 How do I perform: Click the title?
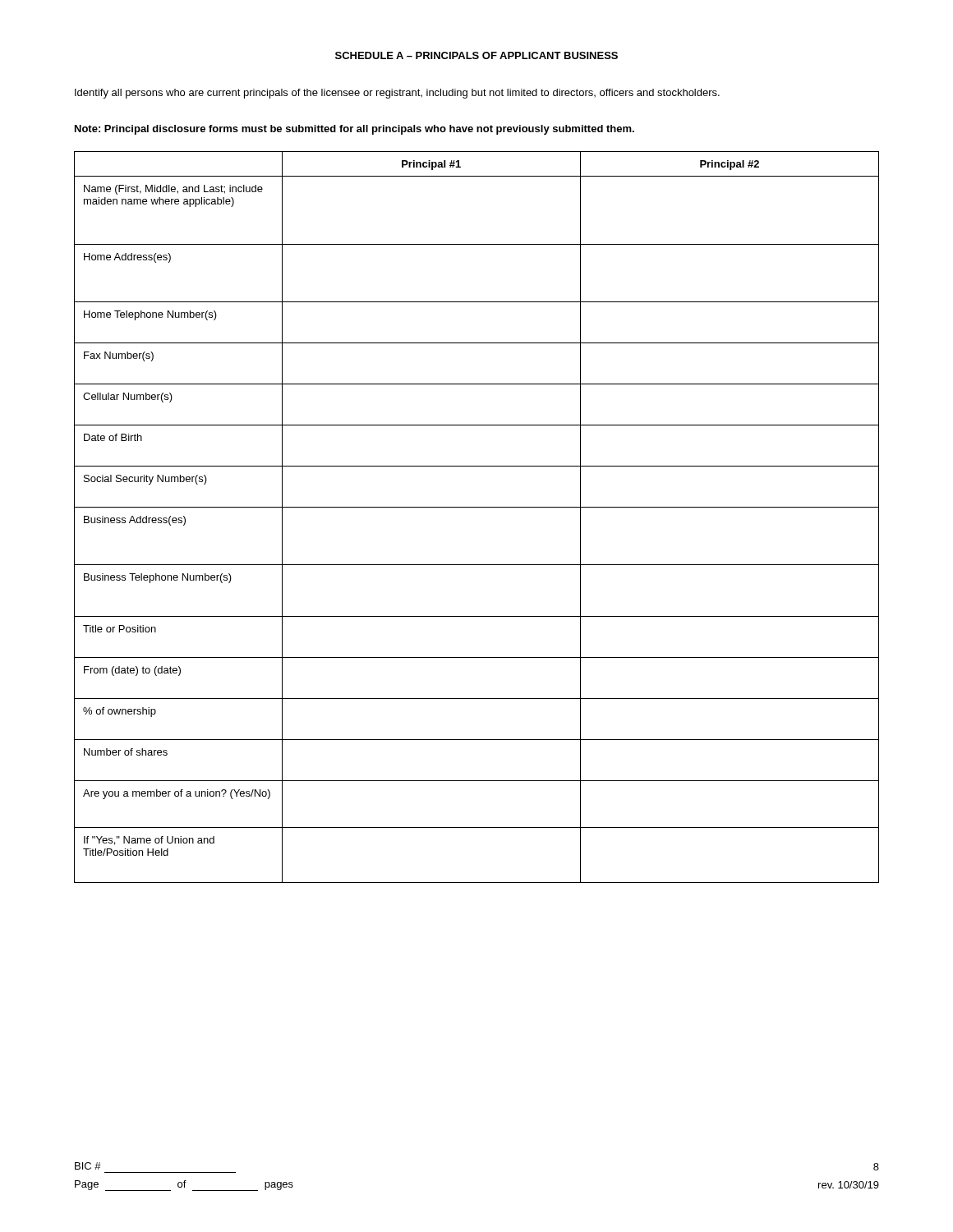(476, 55)
